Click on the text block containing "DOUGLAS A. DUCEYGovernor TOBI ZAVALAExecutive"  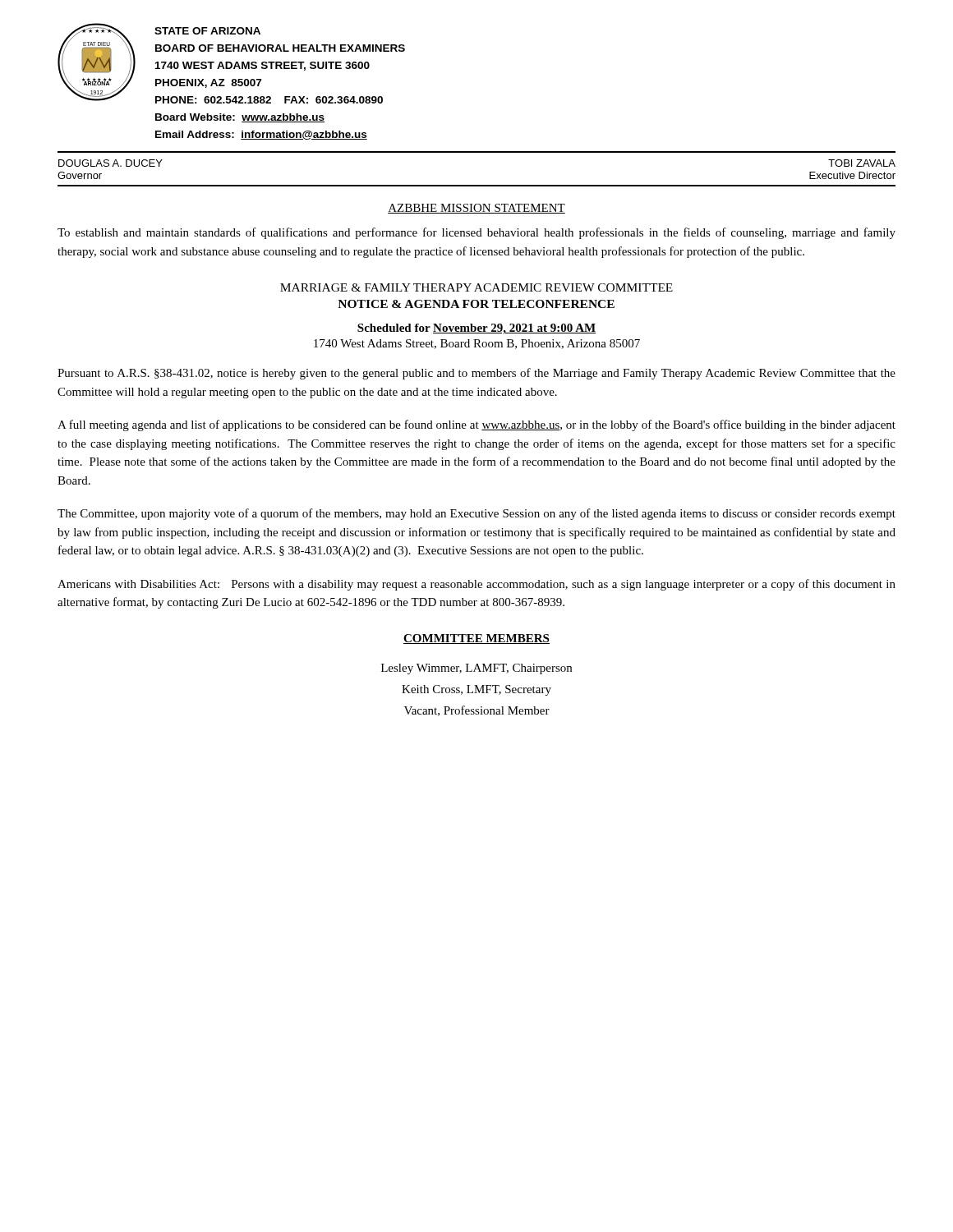pyautogui.click(x=106, y=163)
